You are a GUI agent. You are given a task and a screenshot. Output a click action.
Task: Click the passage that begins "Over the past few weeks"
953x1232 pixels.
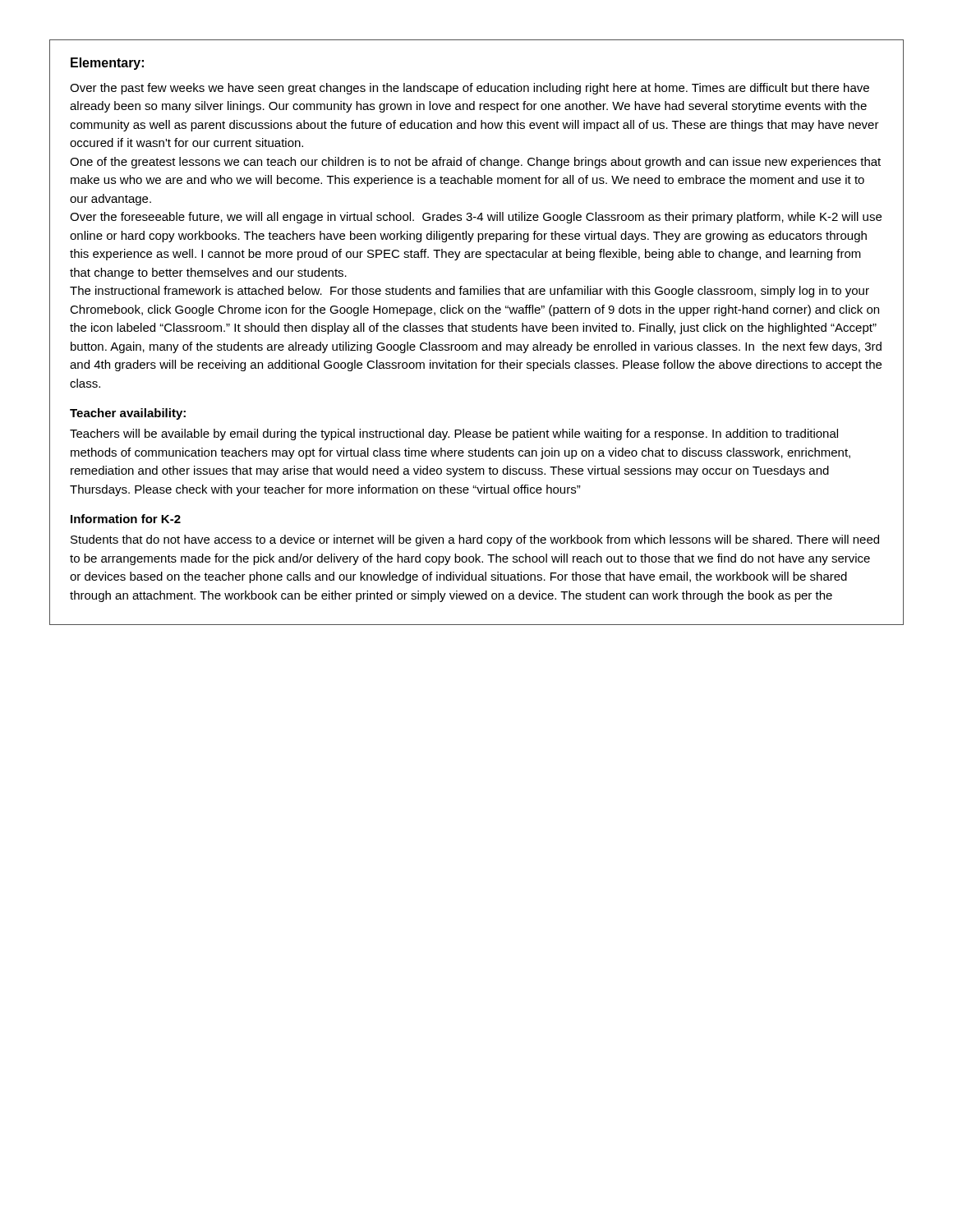[x=476, y=116]
